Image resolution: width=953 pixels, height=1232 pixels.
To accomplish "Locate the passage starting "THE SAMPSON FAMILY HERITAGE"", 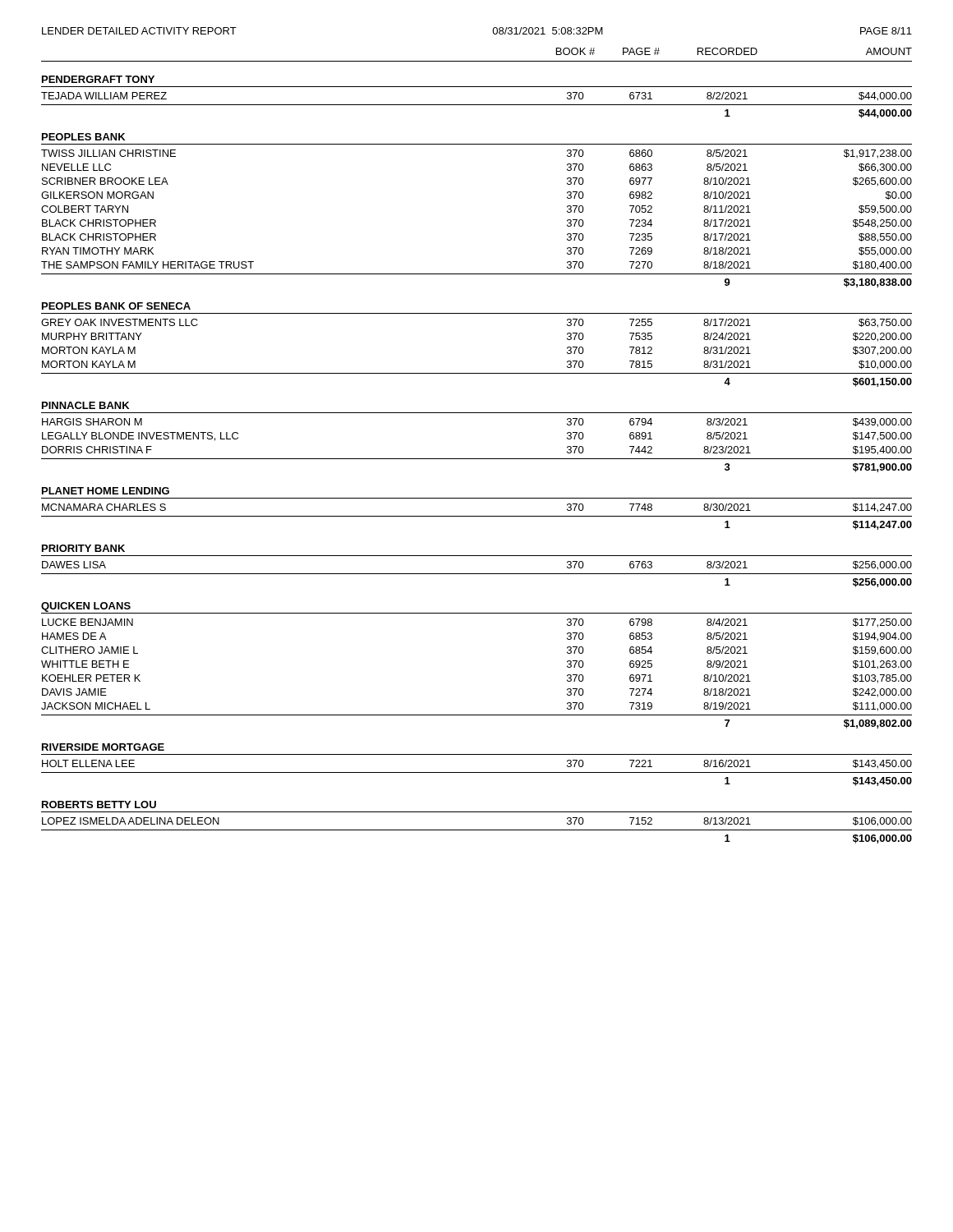I will tap(476, 265).
